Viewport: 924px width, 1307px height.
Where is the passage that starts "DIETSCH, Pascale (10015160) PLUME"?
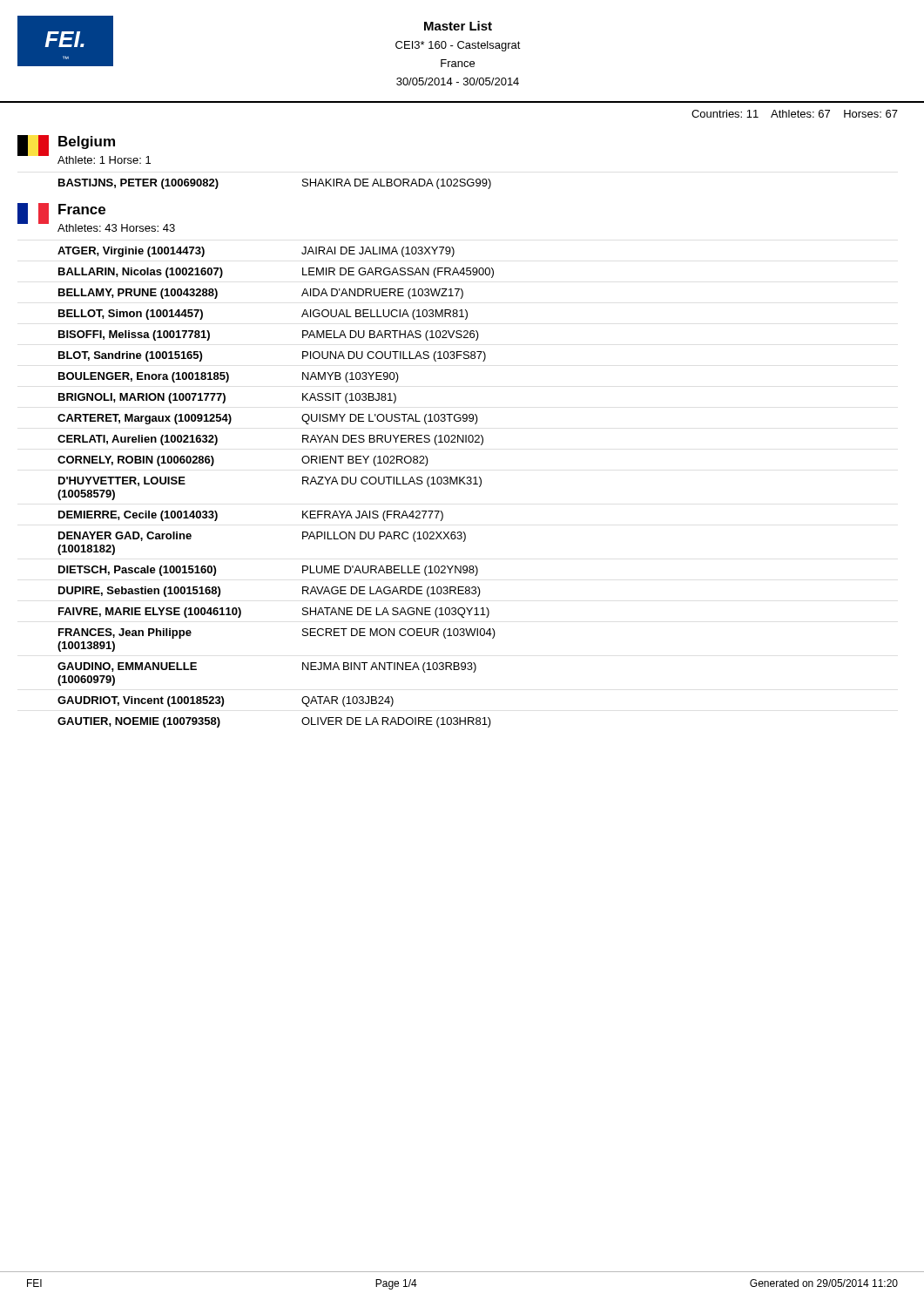point(135,570)
